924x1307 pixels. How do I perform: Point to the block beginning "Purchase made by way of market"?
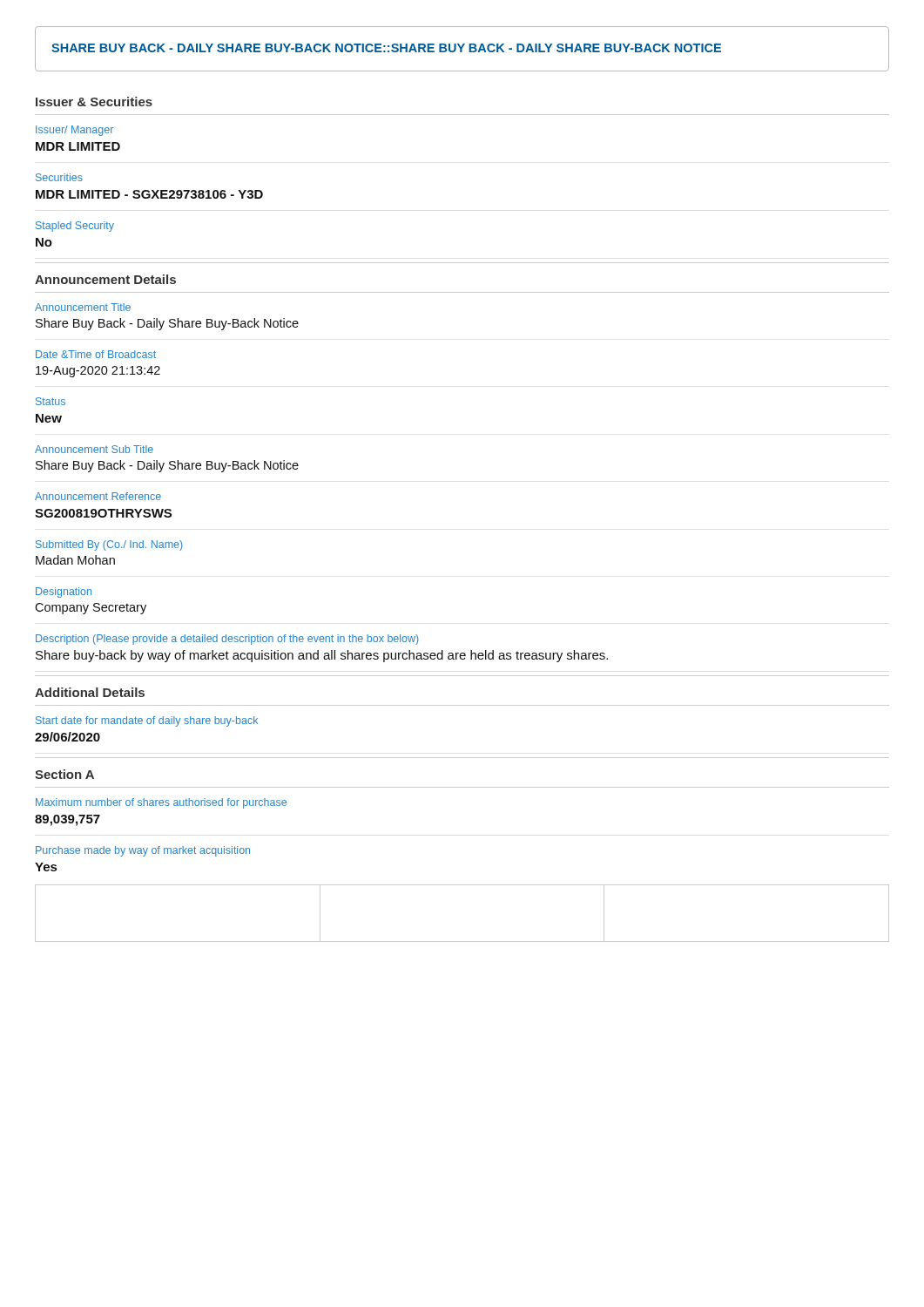143,851
